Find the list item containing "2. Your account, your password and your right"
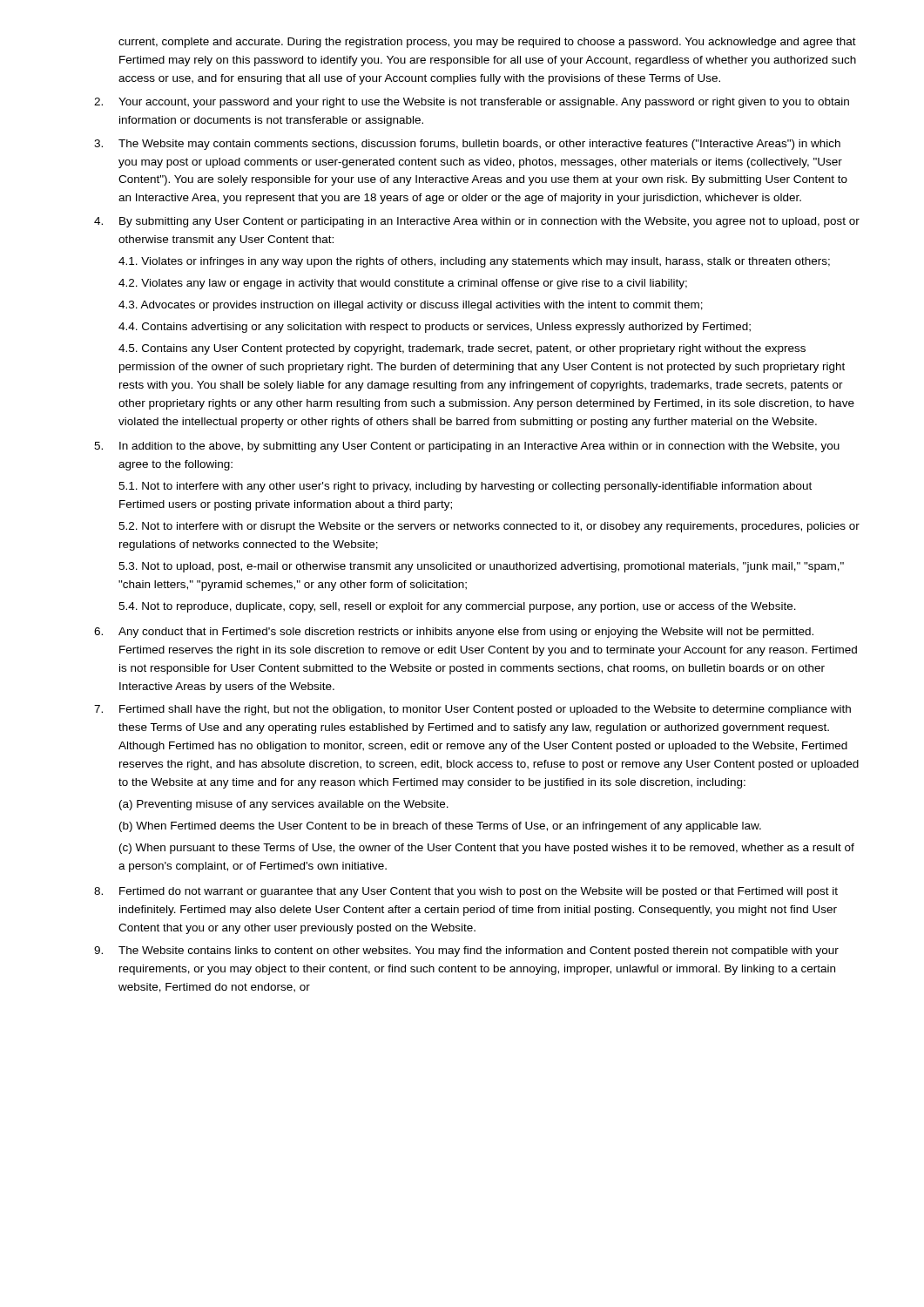Viewport: 924px width, 1307px height. coord(478,111)
